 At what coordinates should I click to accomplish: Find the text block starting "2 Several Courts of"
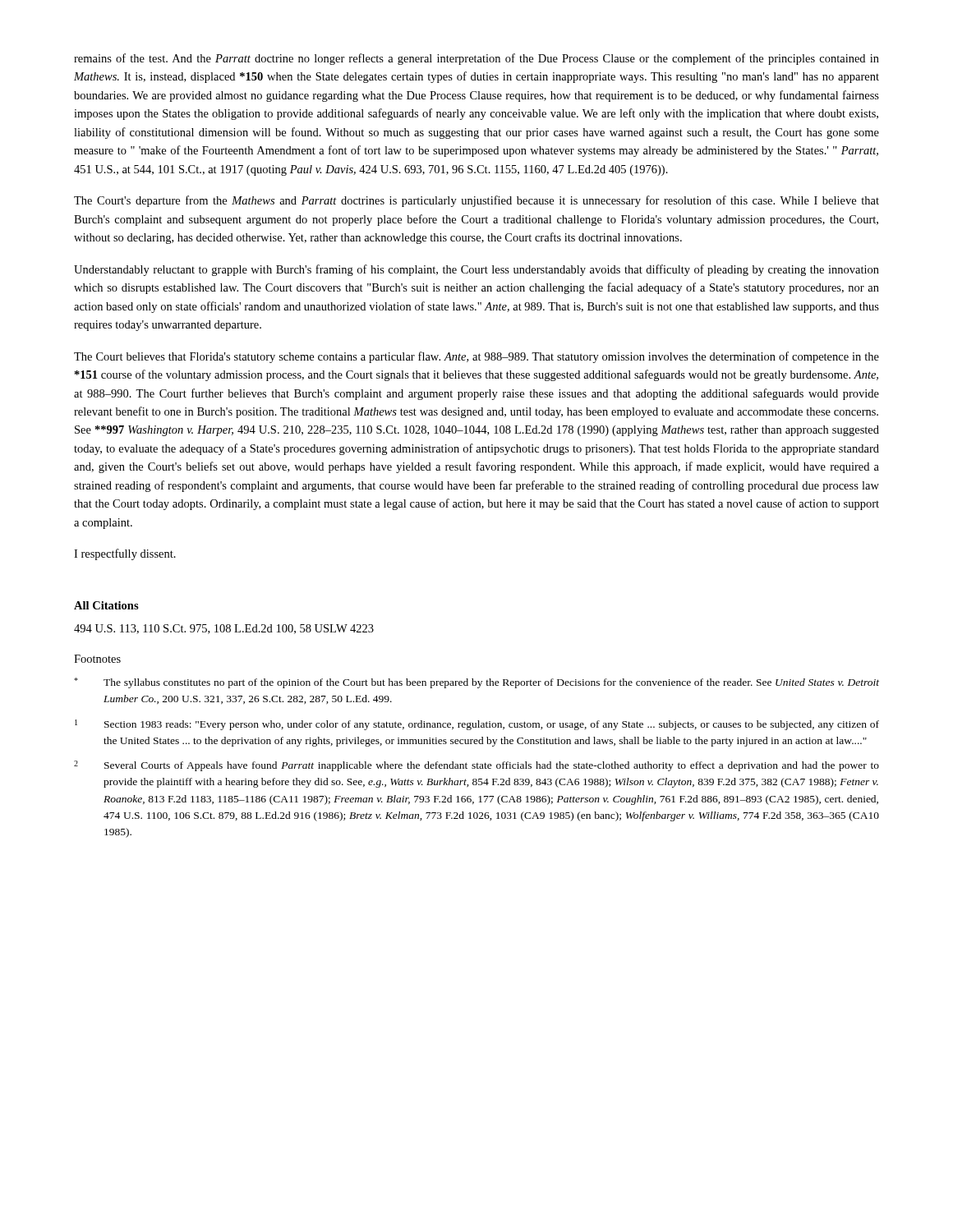click(x=476, y=799)
